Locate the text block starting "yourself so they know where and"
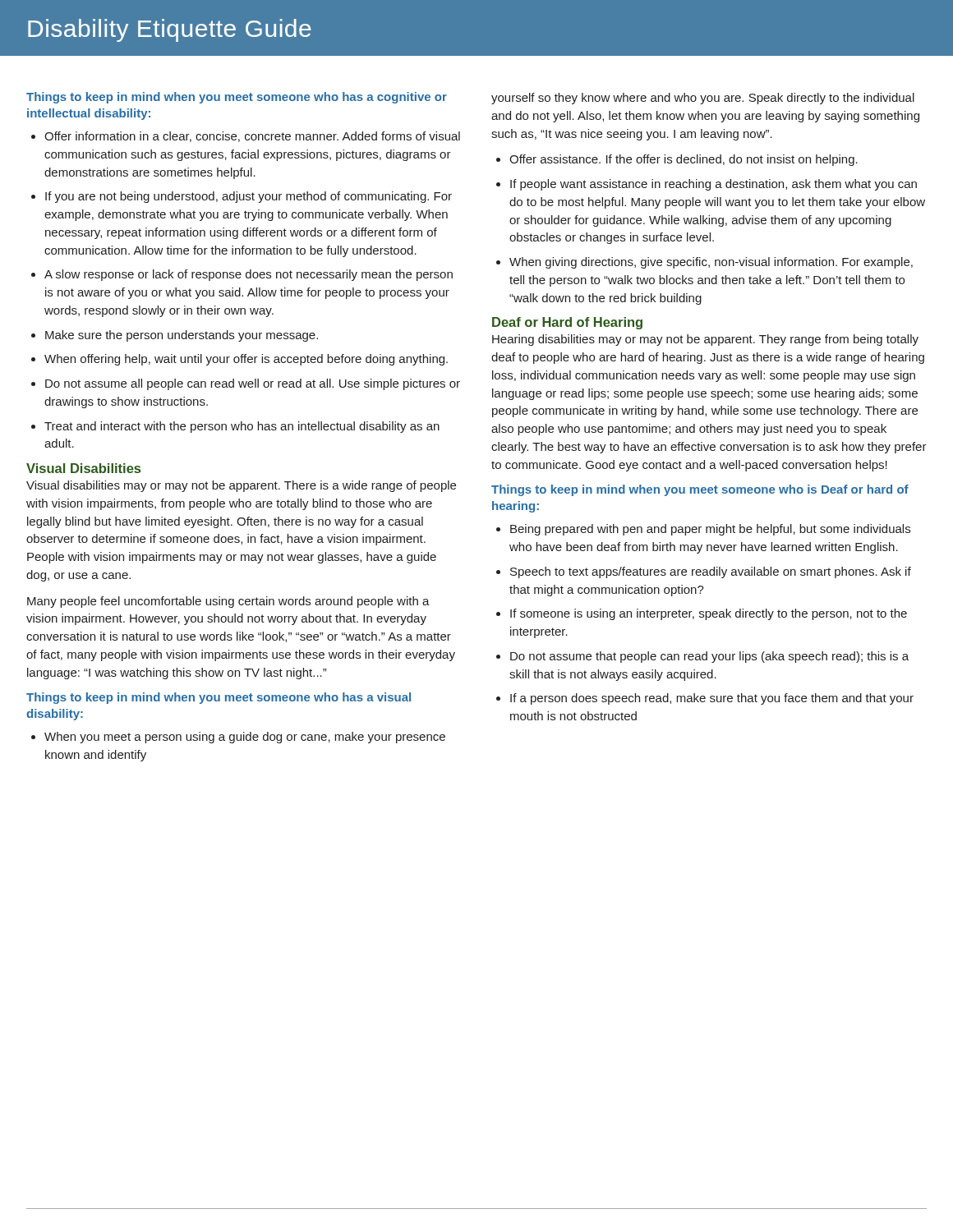953x1232 pixels. (706, 115)
